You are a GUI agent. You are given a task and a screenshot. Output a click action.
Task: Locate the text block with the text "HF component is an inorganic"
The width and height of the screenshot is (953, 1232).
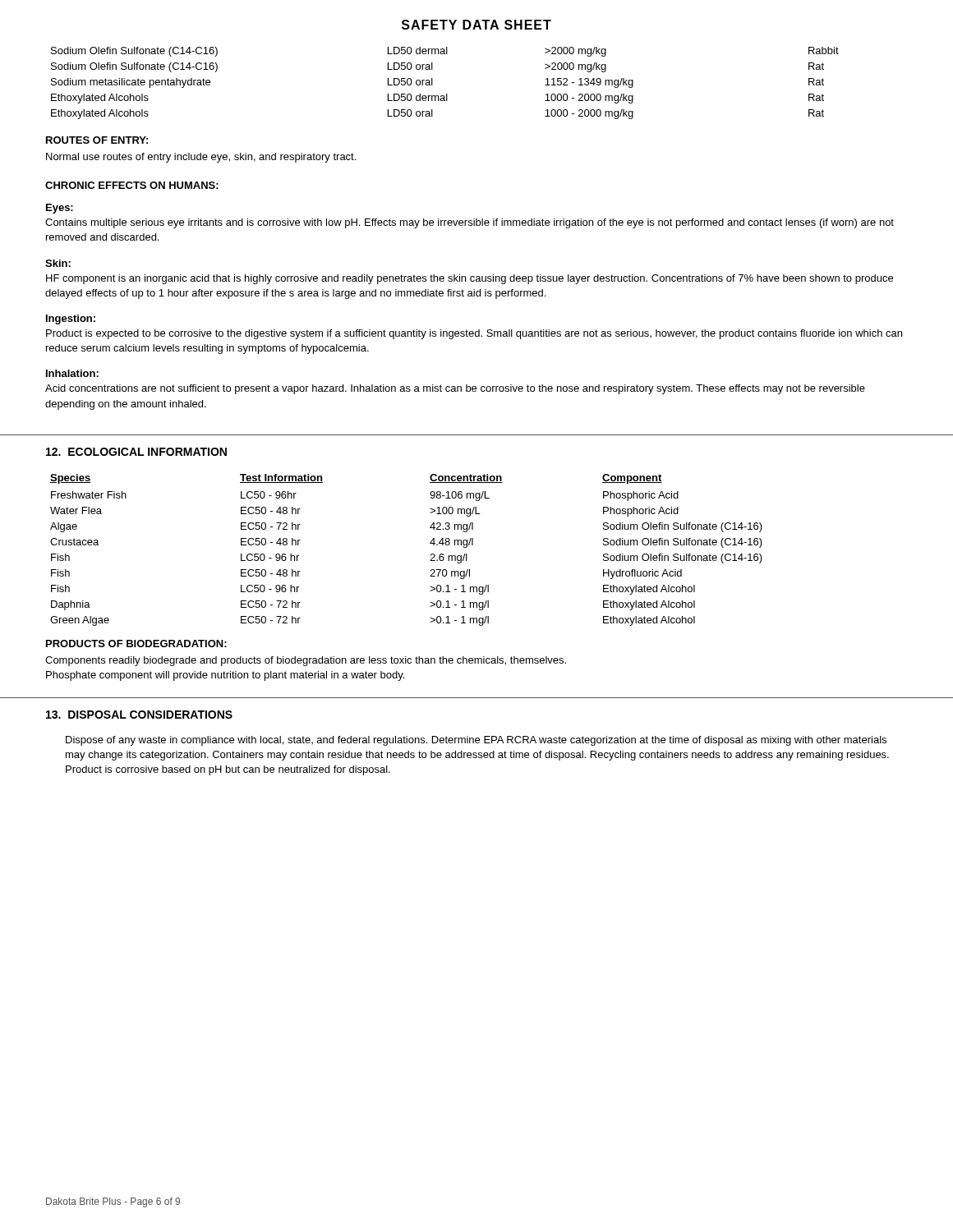(x=469, y=285)
